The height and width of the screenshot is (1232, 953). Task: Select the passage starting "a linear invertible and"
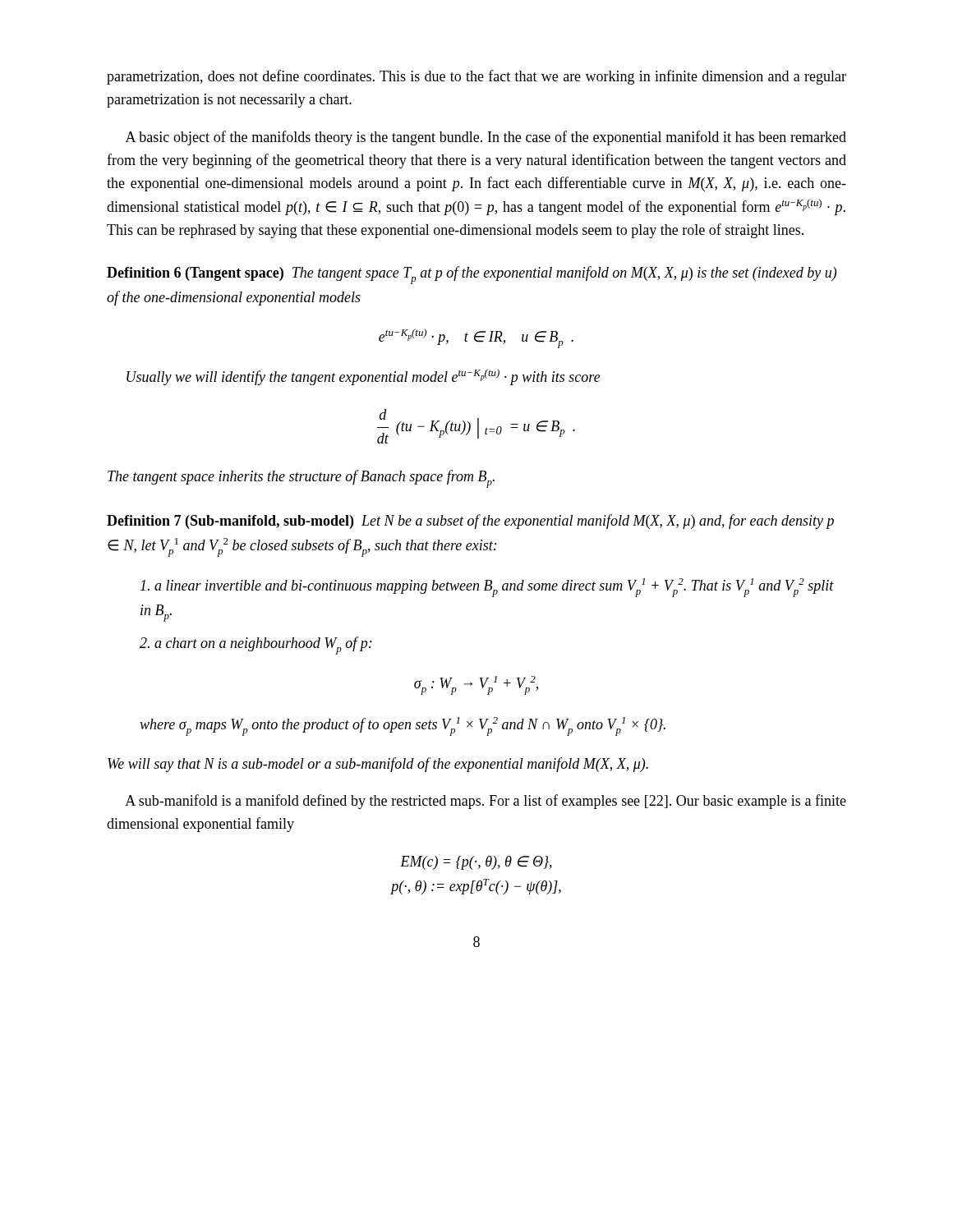point(487,598)
